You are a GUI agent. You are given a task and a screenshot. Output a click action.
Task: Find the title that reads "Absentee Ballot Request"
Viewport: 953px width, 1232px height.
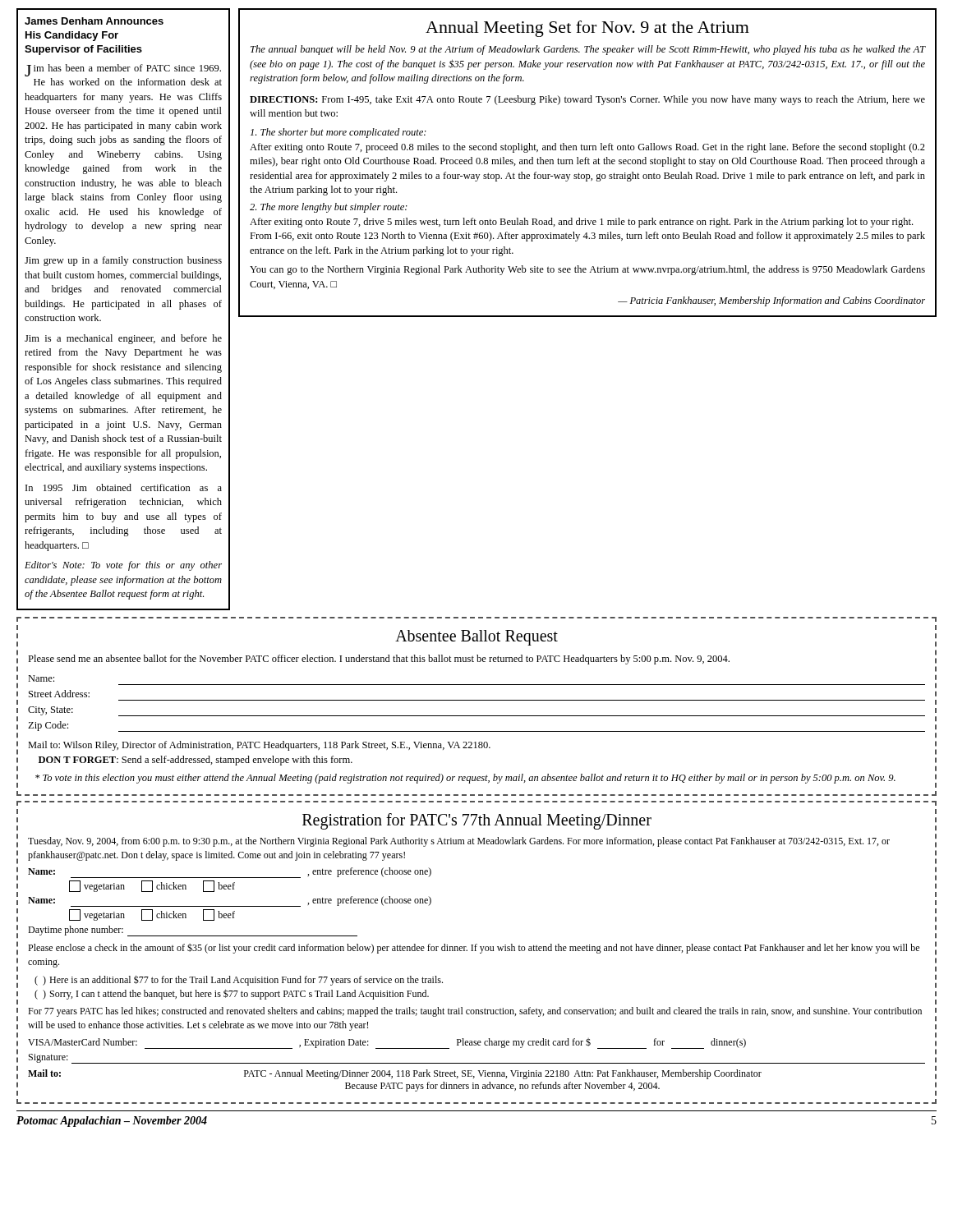pos(476,636)
